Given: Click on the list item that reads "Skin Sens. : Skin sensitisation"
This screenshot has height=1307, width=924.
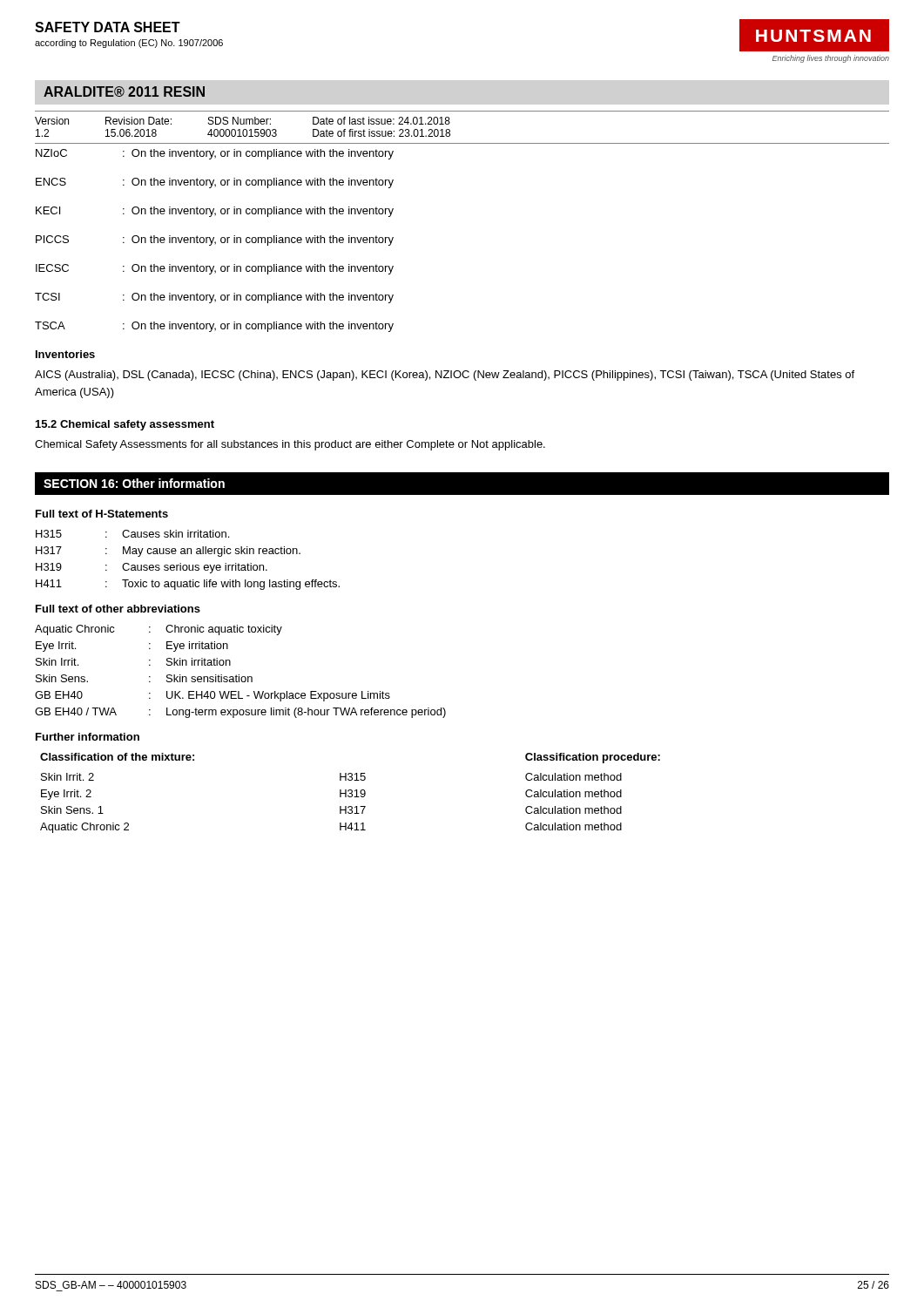Looking at the screenshot, I should pyautogui.click(x=64, y=678).
